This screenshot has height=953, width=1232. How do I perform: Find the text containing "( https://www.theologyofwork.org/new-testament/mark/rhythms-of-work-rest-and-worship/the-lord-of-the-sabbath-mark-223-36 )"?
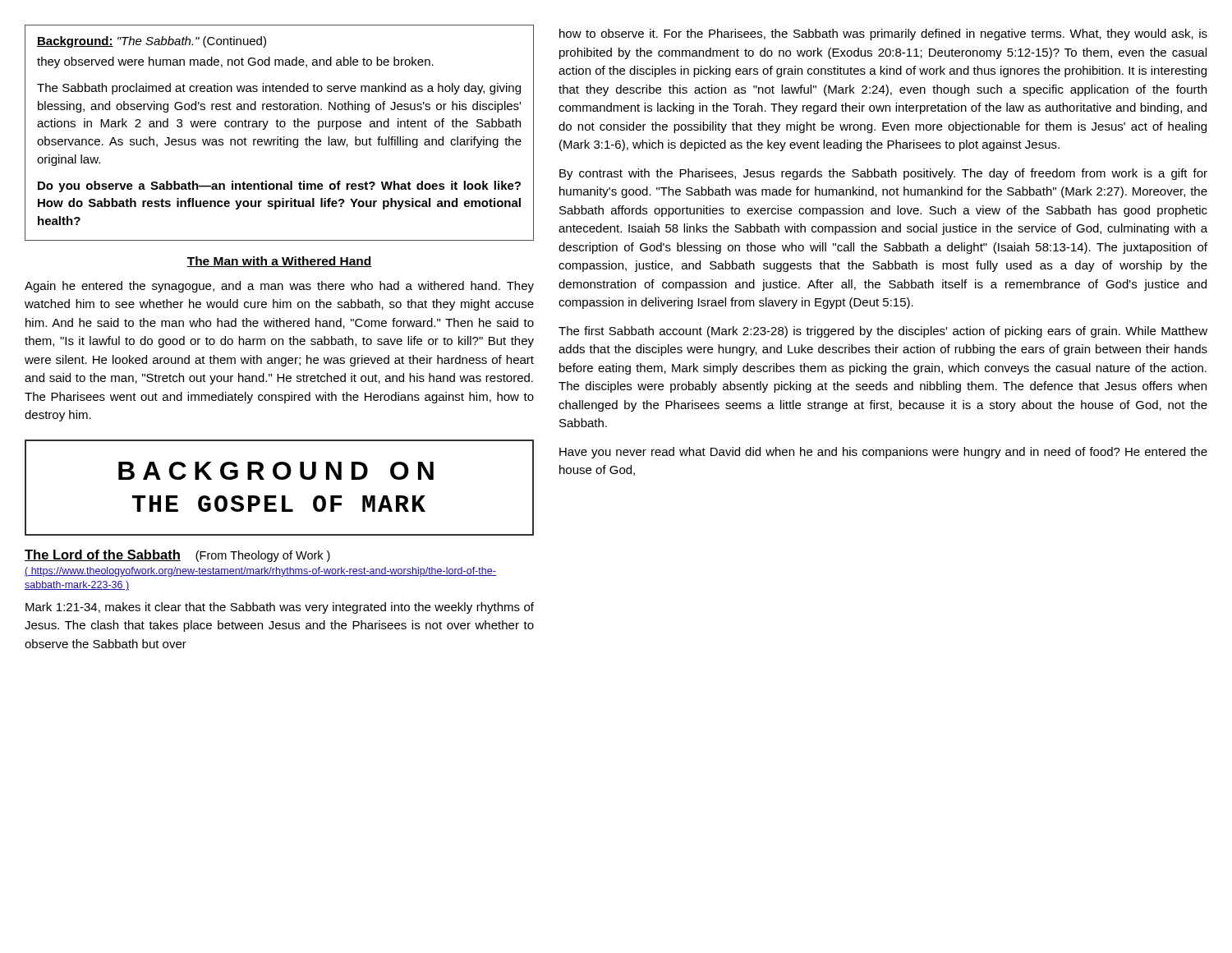(260, 578)
